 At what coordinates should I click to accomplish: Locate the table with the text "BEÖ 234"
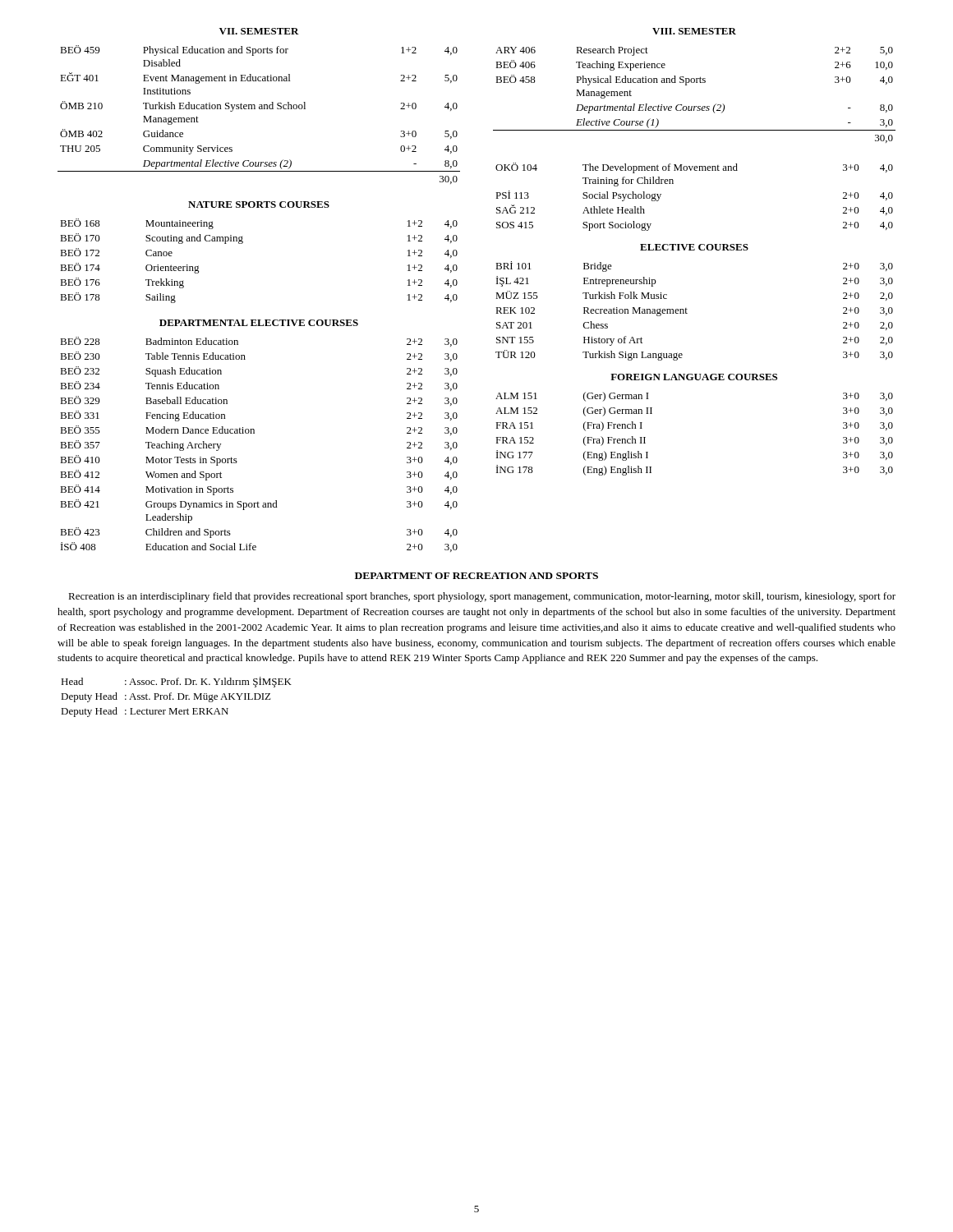point(259,444)
